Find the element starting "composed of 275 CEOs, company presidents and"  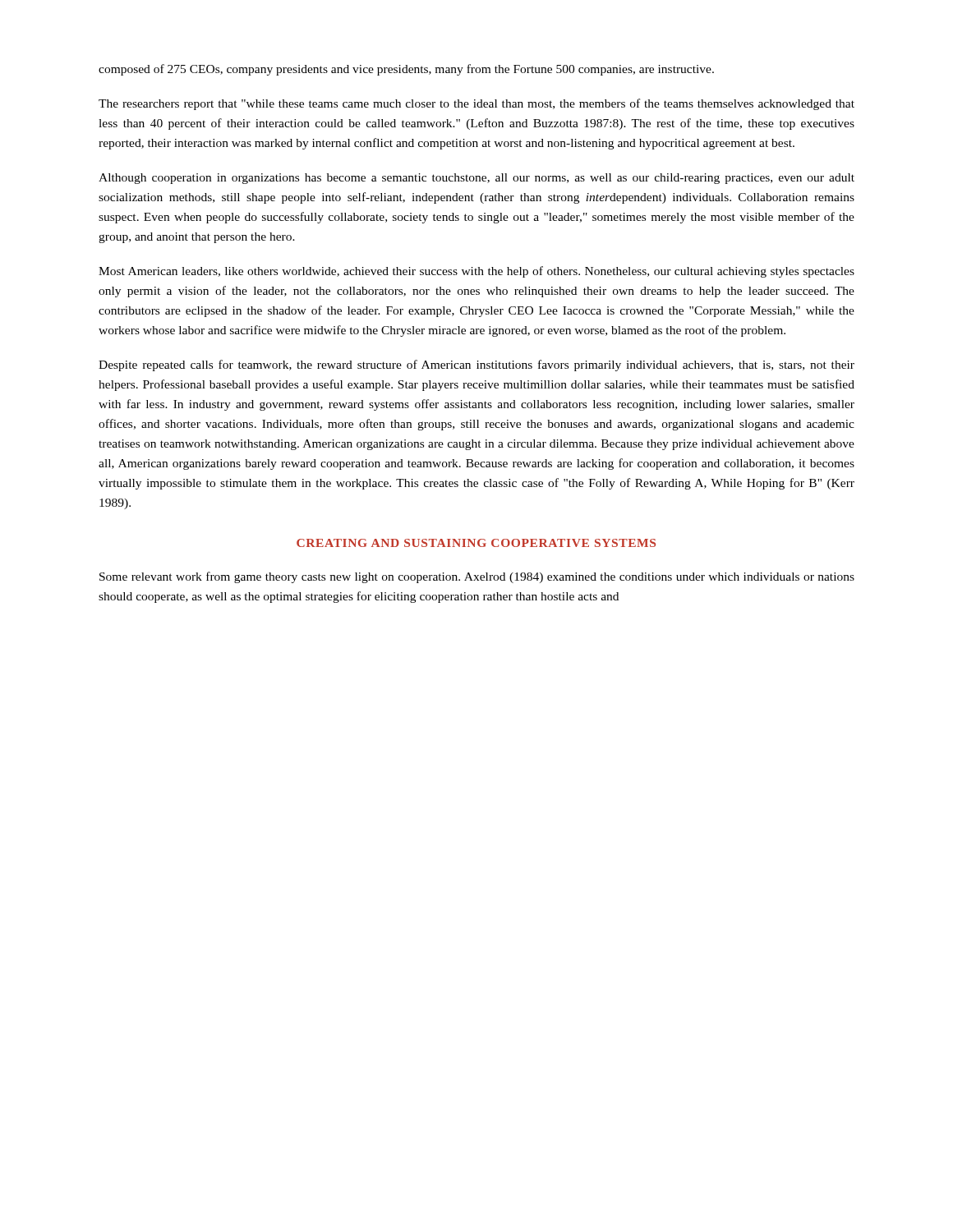pos(407,69)
